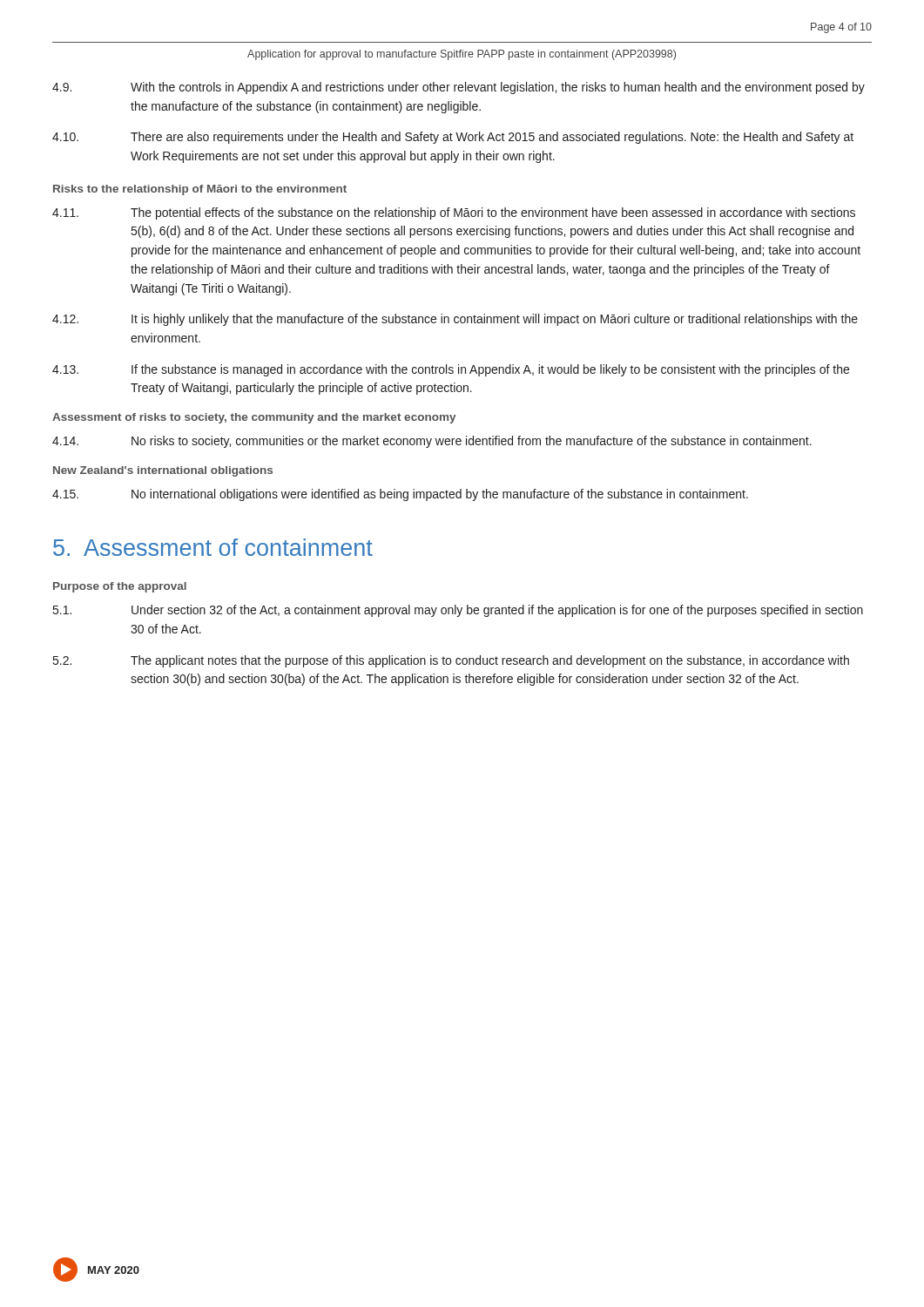Find the list item that says "5.2. The applicant notes that the"
The image size is (924, 1307).
462,670
